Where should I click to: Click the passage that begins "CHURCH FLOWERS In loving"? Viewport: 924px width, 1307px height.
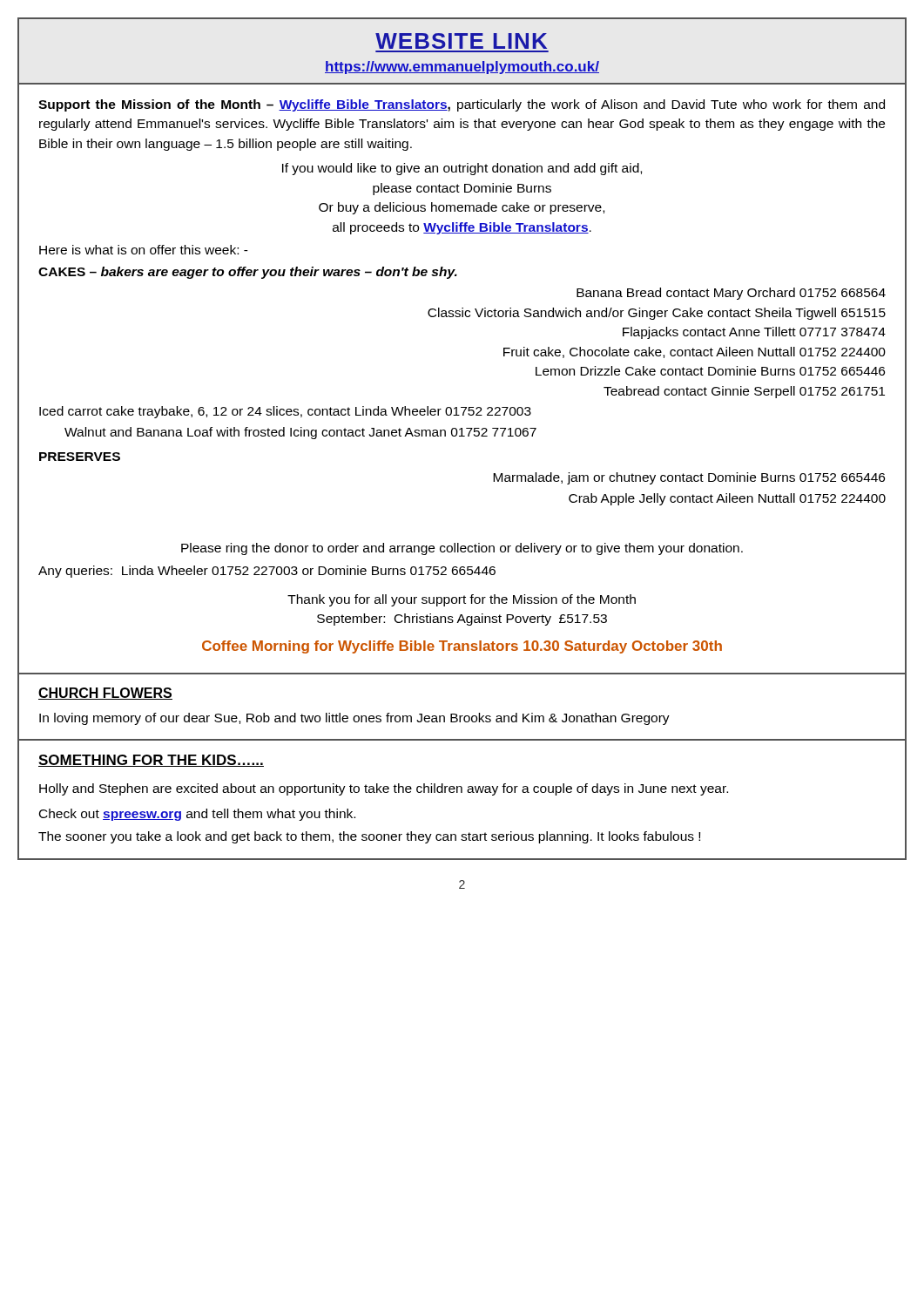coord(462,704)
